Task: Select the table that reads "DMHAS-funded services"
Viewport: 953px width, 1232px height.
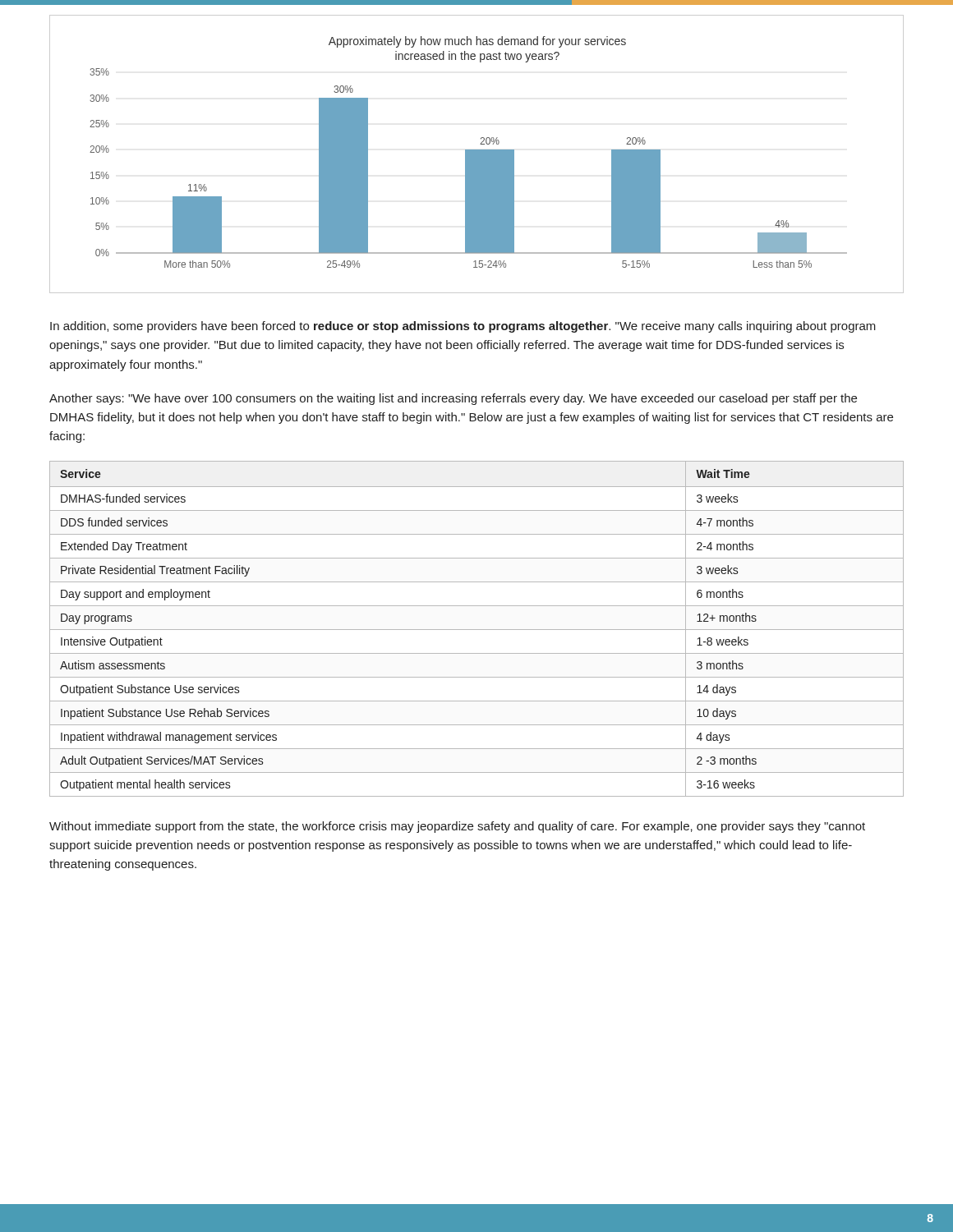Action: [476, 628]
